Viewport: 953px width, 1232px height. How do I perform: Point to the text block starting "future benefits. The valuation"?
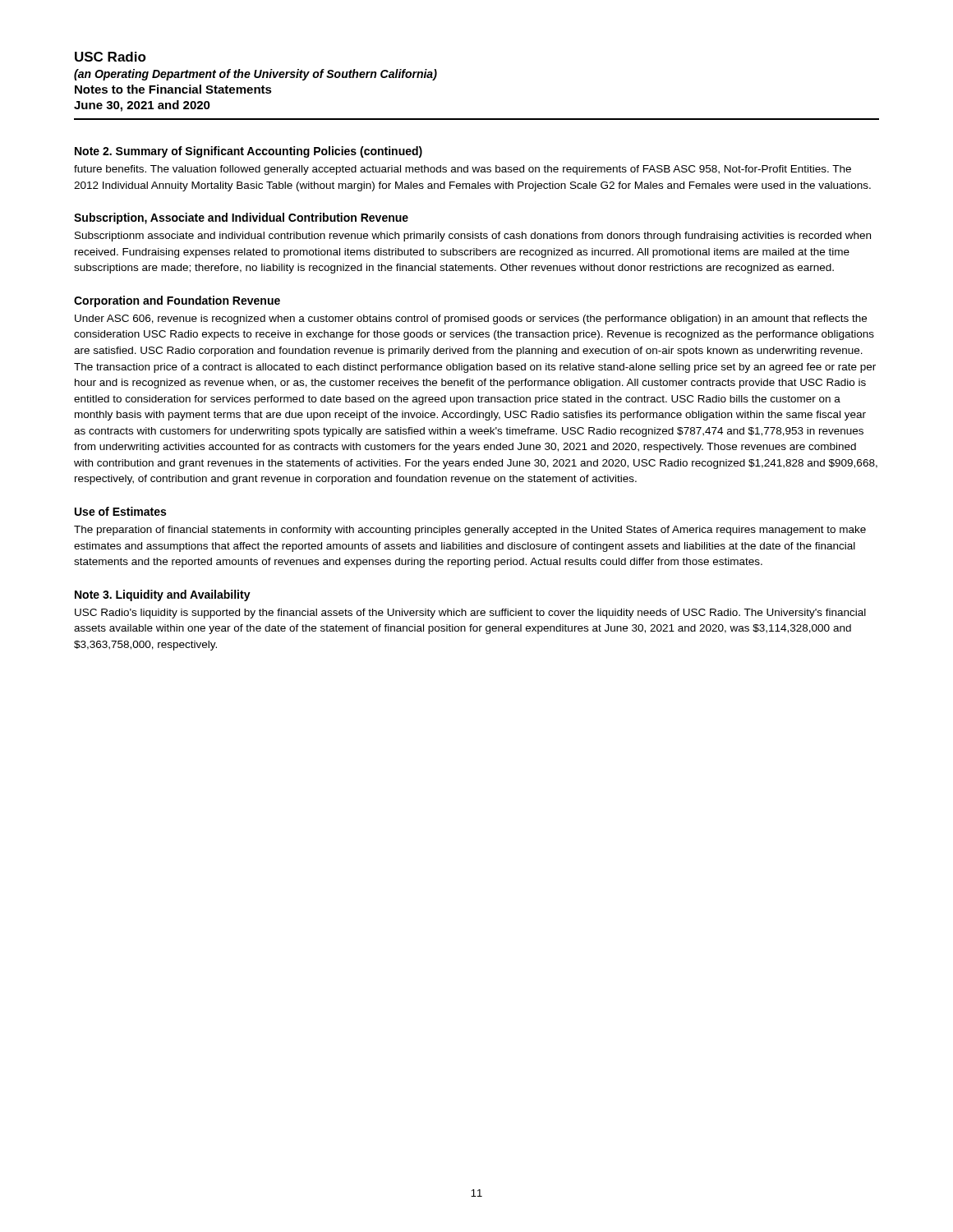(x=473, y=177)
